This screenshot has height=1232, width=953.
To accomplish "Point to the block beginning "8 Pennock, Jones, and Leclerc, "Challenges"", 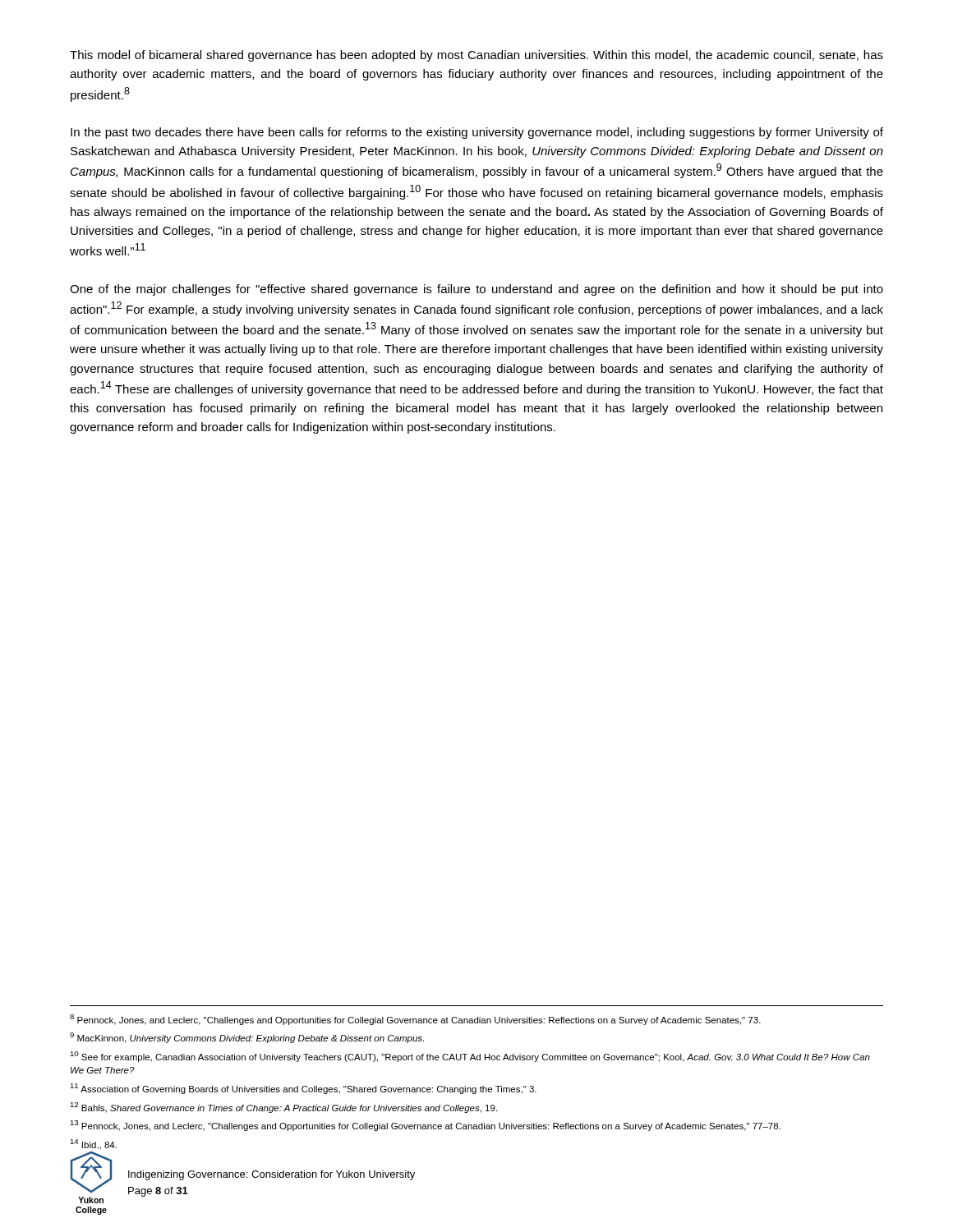I will 415,1018.
